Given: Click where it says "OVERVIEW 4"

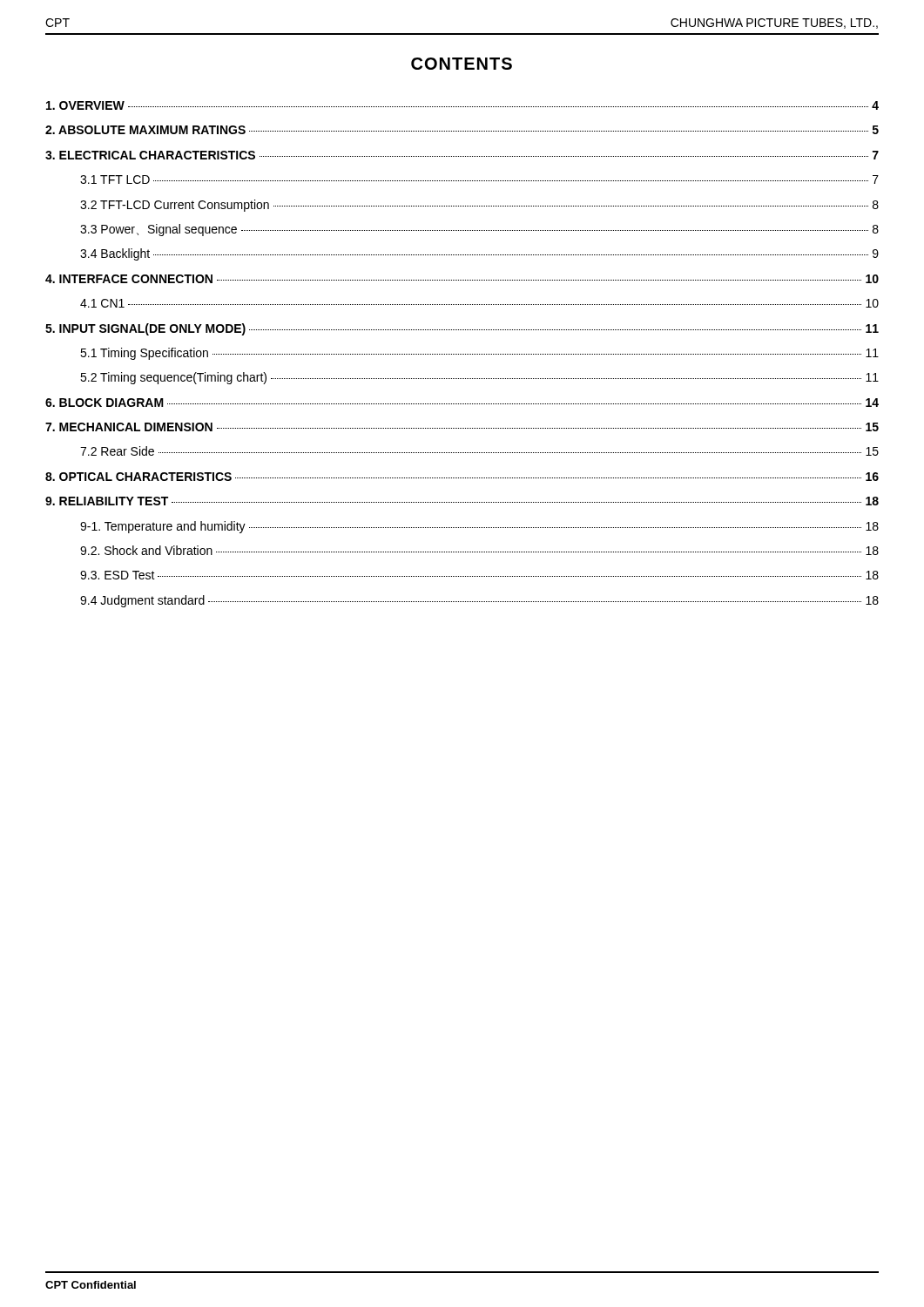Looking at the screenshot, I should pos(462,106).
